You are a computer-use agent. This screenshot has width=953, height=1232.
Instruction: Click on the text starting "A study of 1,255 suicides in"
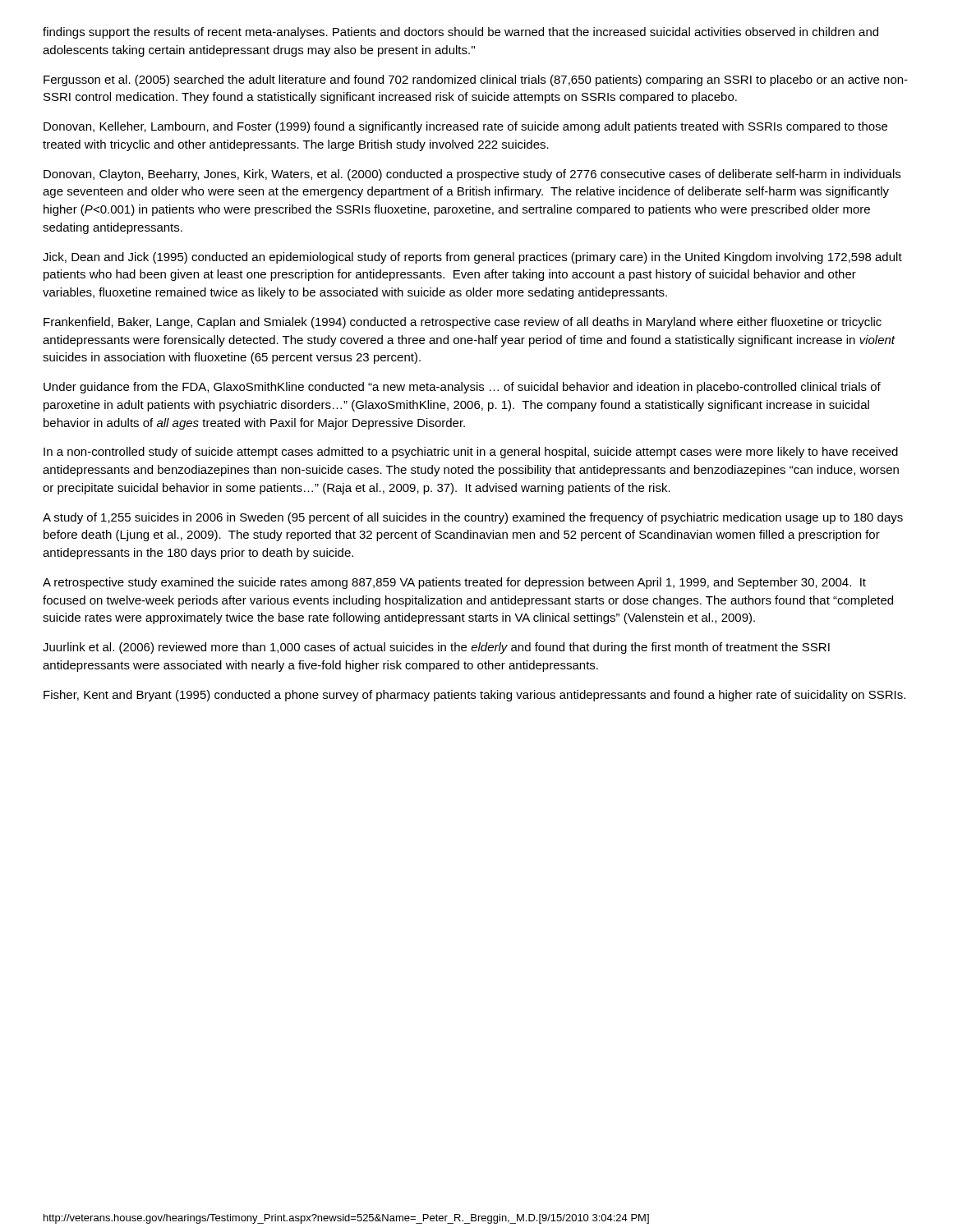pyautogui.click(x=473, y=535)
